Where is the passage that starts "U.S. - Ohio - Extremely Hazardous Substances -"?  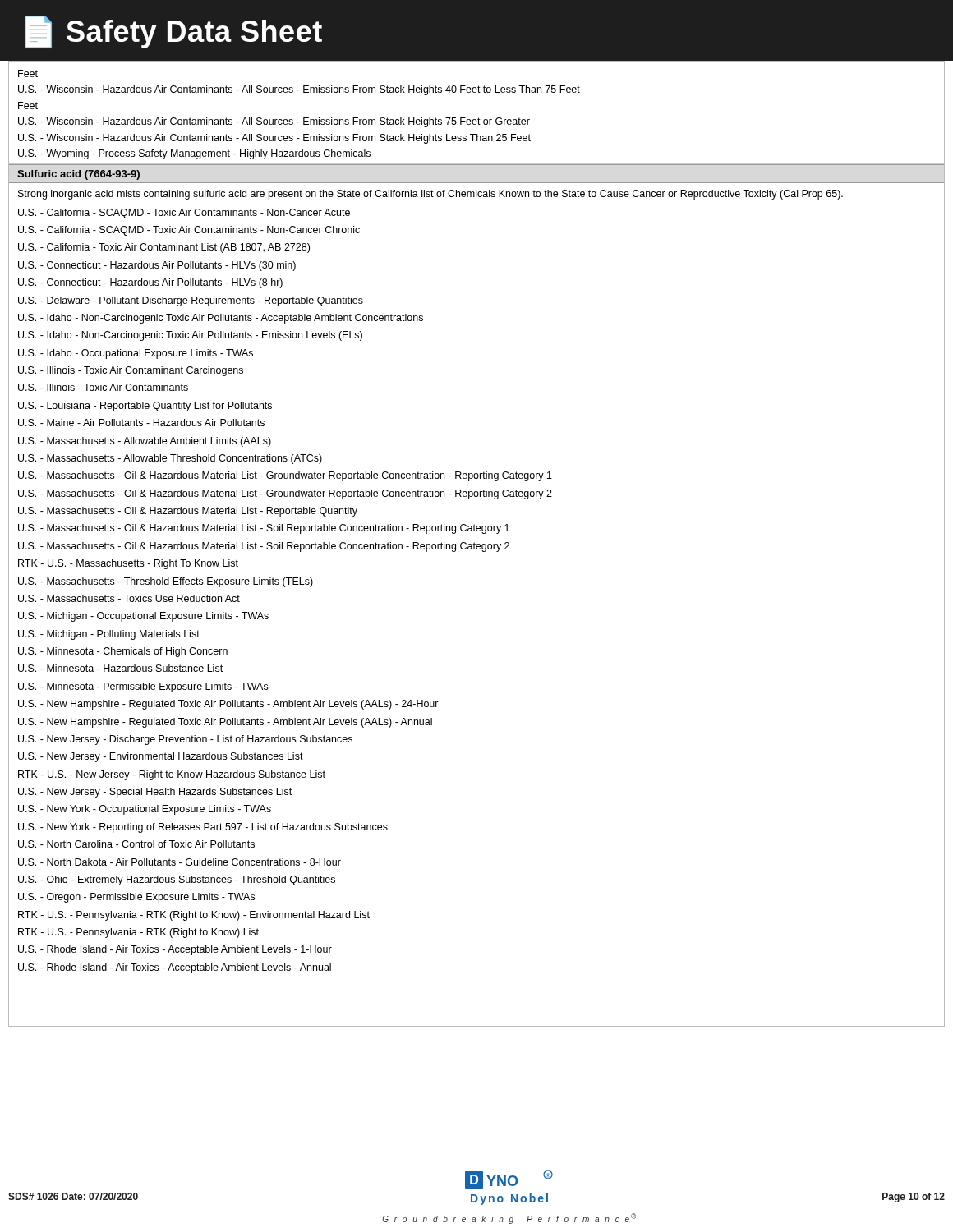(x=176, y=880)
